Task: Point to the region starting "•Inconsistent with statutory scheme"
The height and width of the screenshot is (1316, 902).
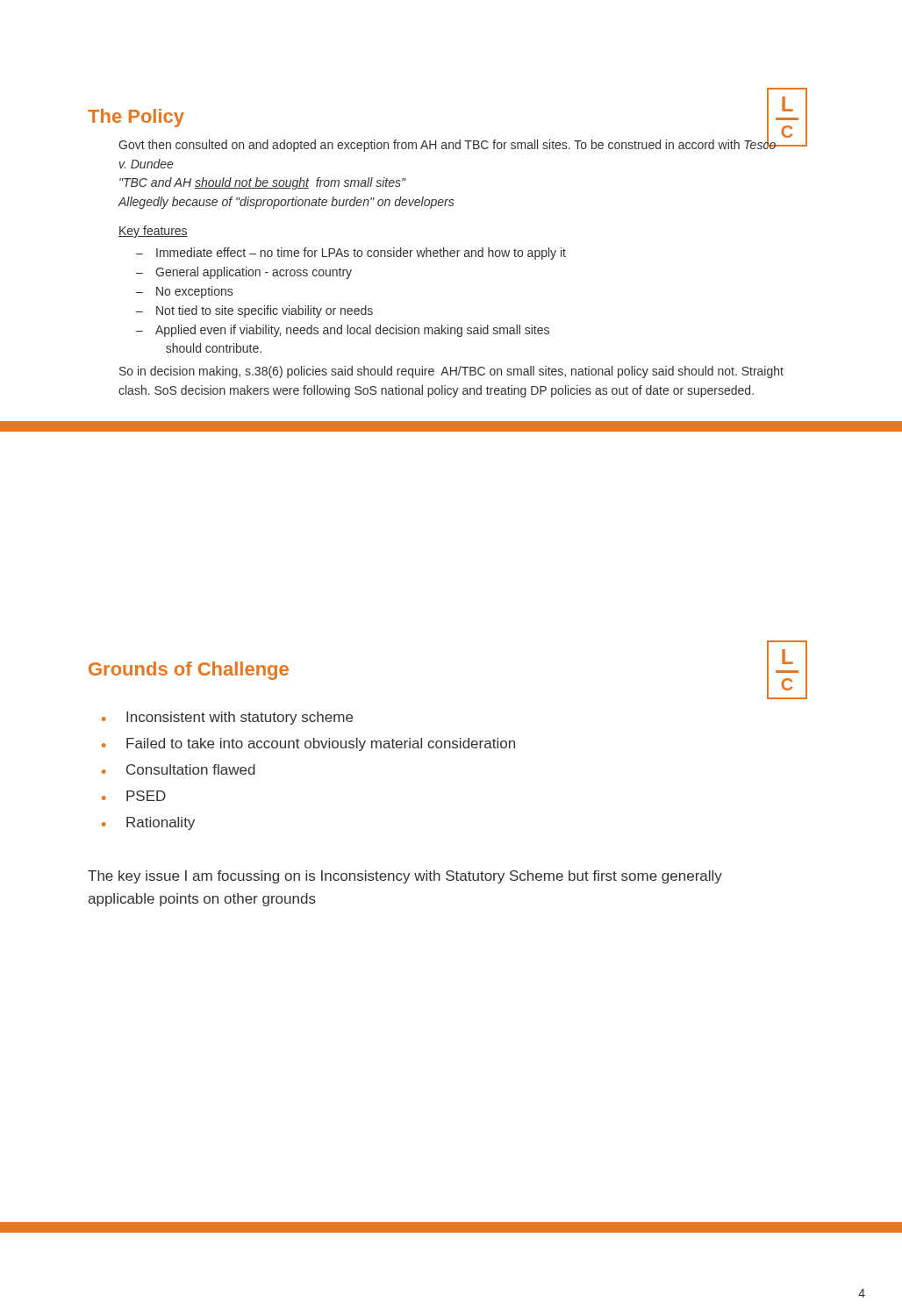Action: [227, 719]
